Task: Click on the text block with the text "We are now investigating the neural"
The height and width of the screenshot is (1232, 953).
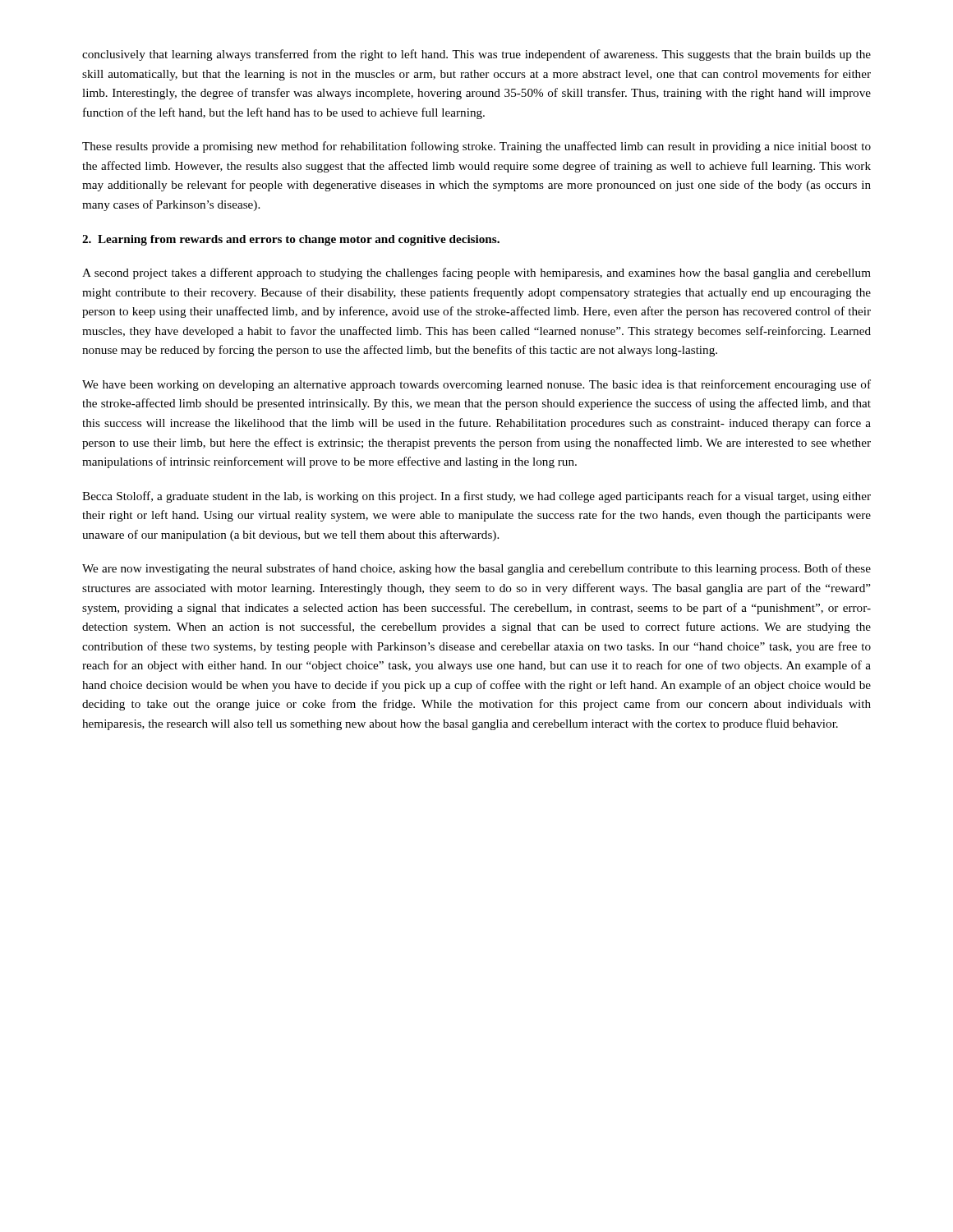Action: click(x=476, y=646)
